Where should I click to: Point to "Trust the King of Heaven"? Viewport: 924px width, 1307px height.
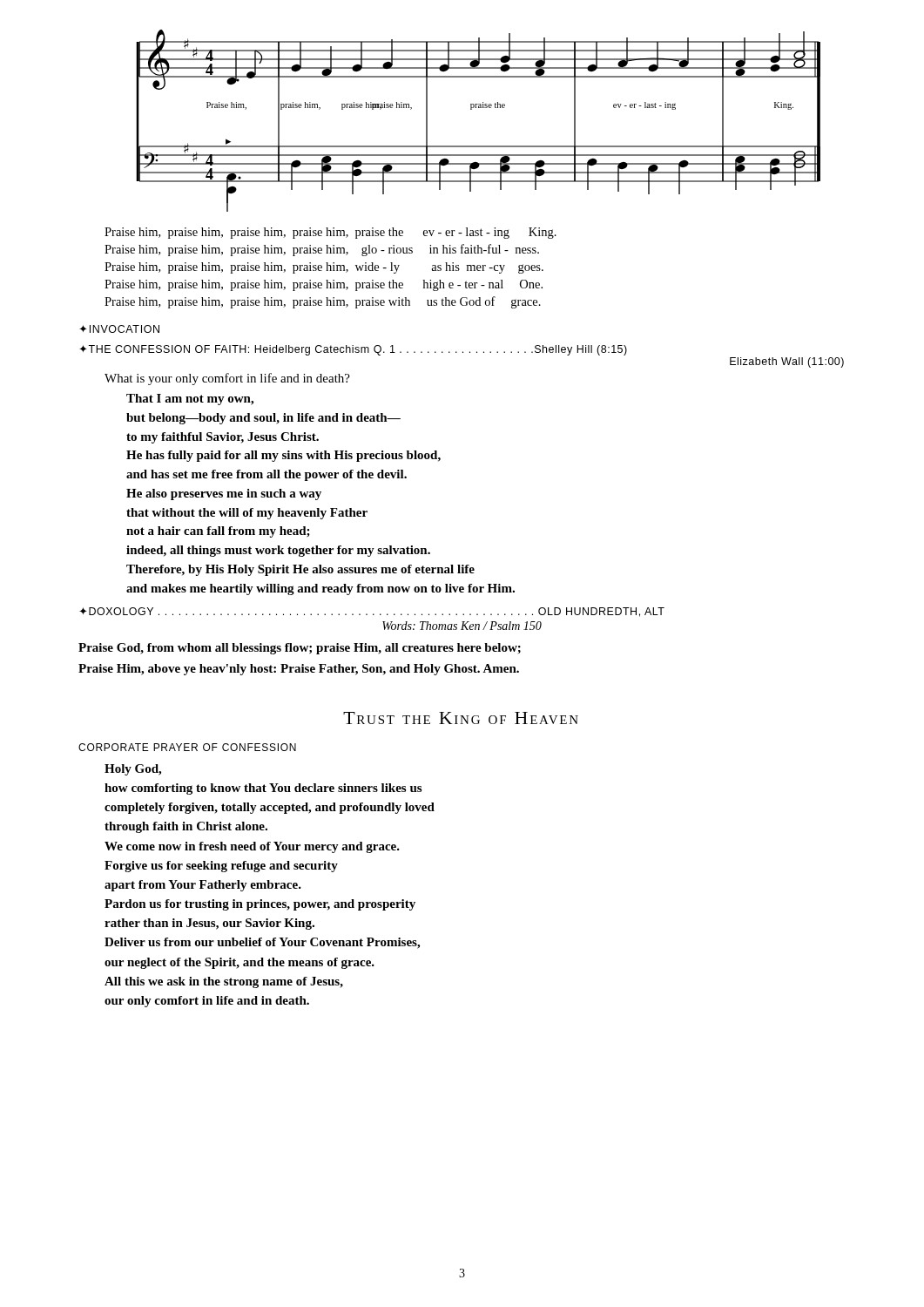462,717
